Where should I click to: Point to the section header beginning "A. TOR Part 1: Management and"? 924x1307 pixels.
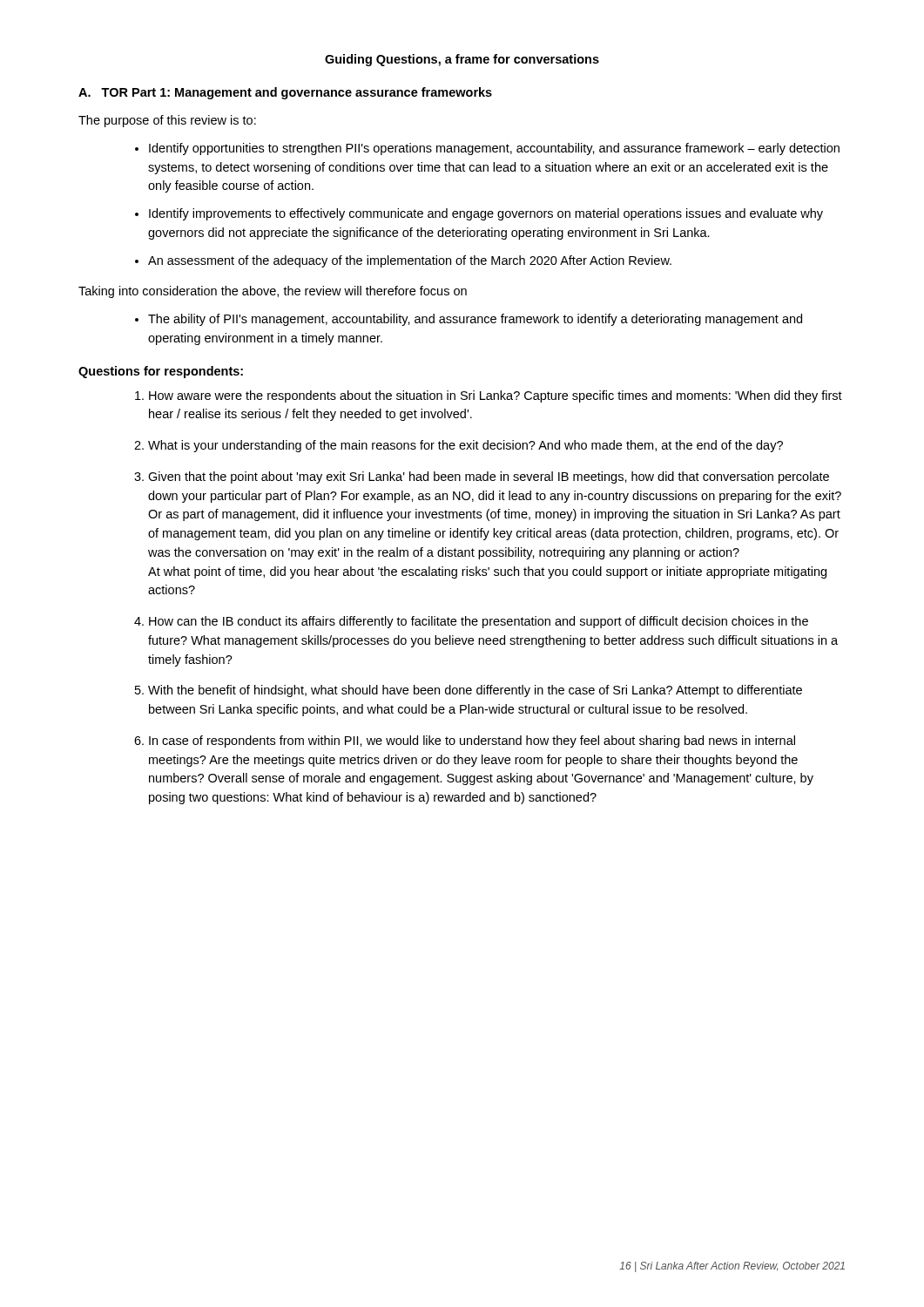pyautogui.click(x=285, y=92)
